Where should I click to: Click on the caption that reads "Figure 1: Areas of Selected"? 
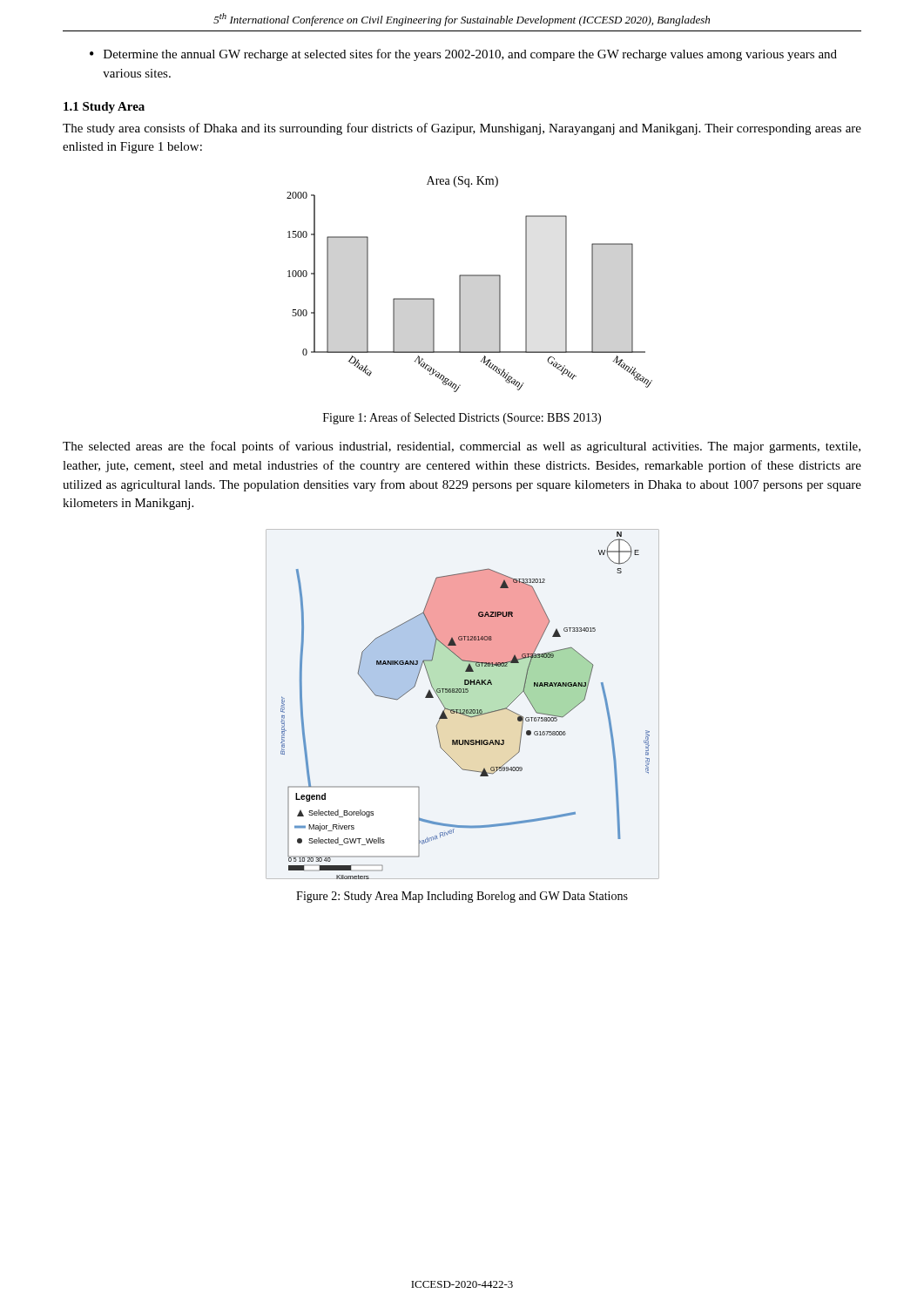click(x=462, y=418)
